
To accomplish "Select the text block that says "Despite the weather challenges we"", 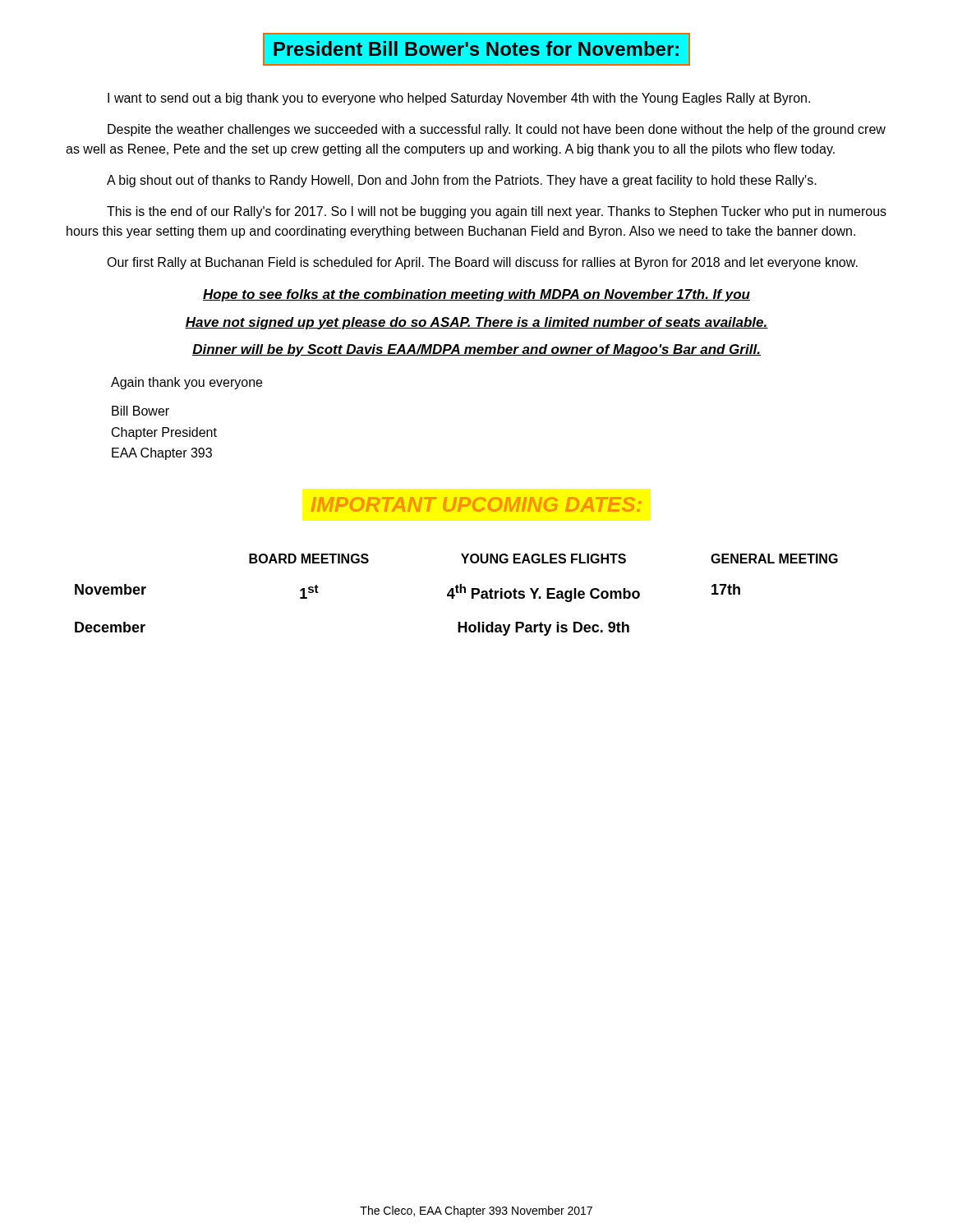I will click(x=476, y=139).
